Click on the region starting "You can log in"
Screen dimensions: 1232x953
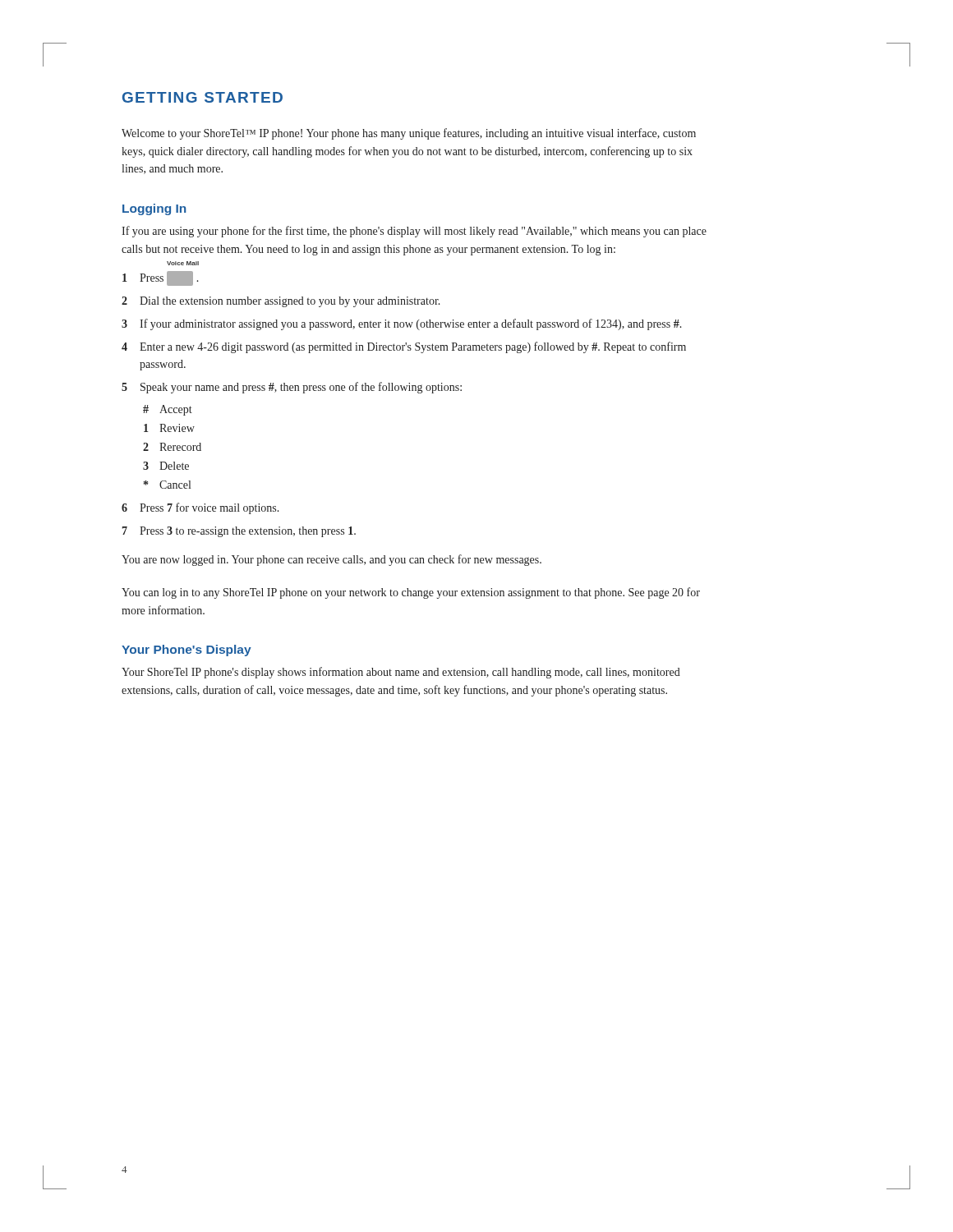coord(417,602)
